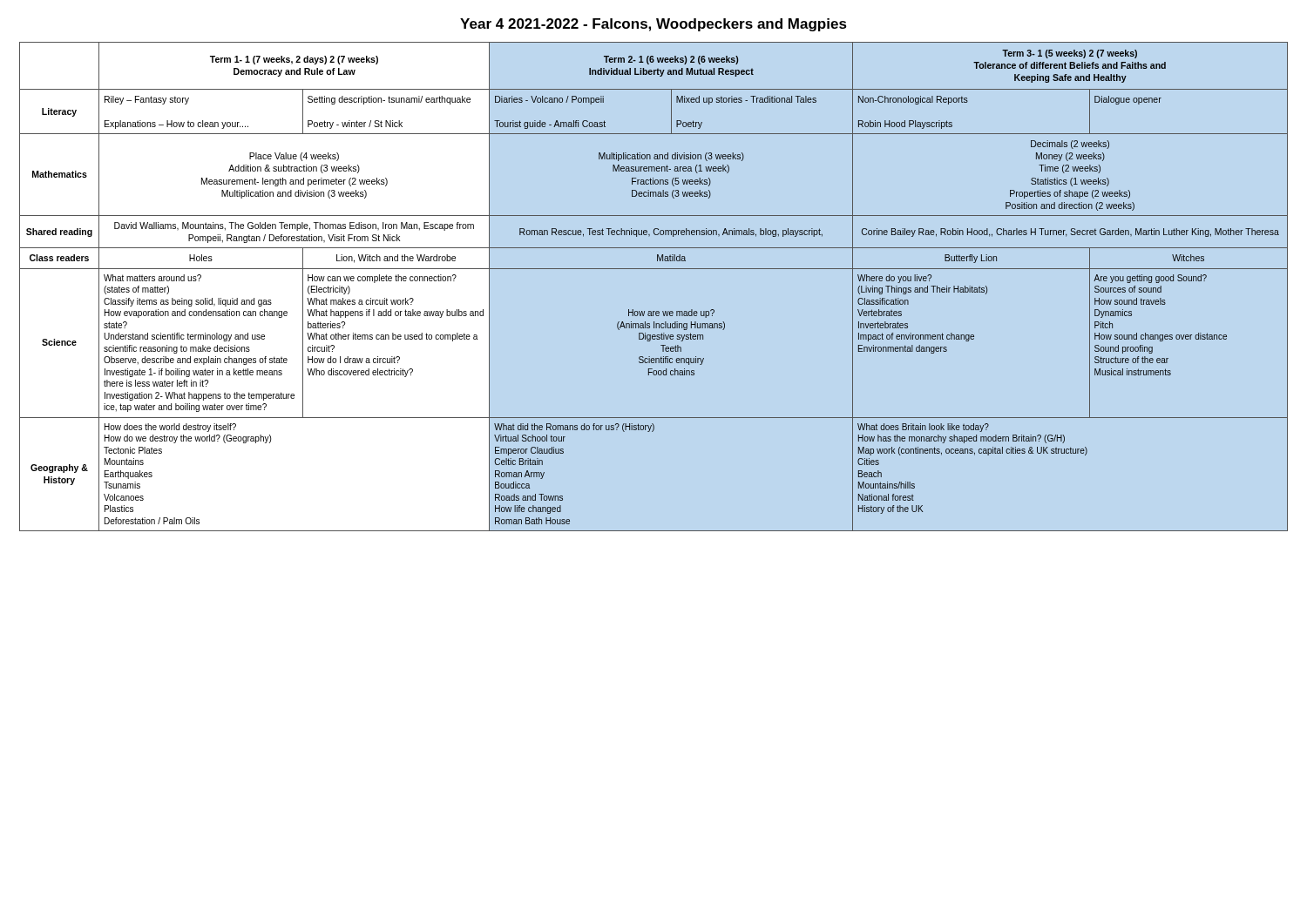Screen dimensions: 924x1307
Task: Find the table that mentions "Term 1- 1"
Action: [654, 287]
